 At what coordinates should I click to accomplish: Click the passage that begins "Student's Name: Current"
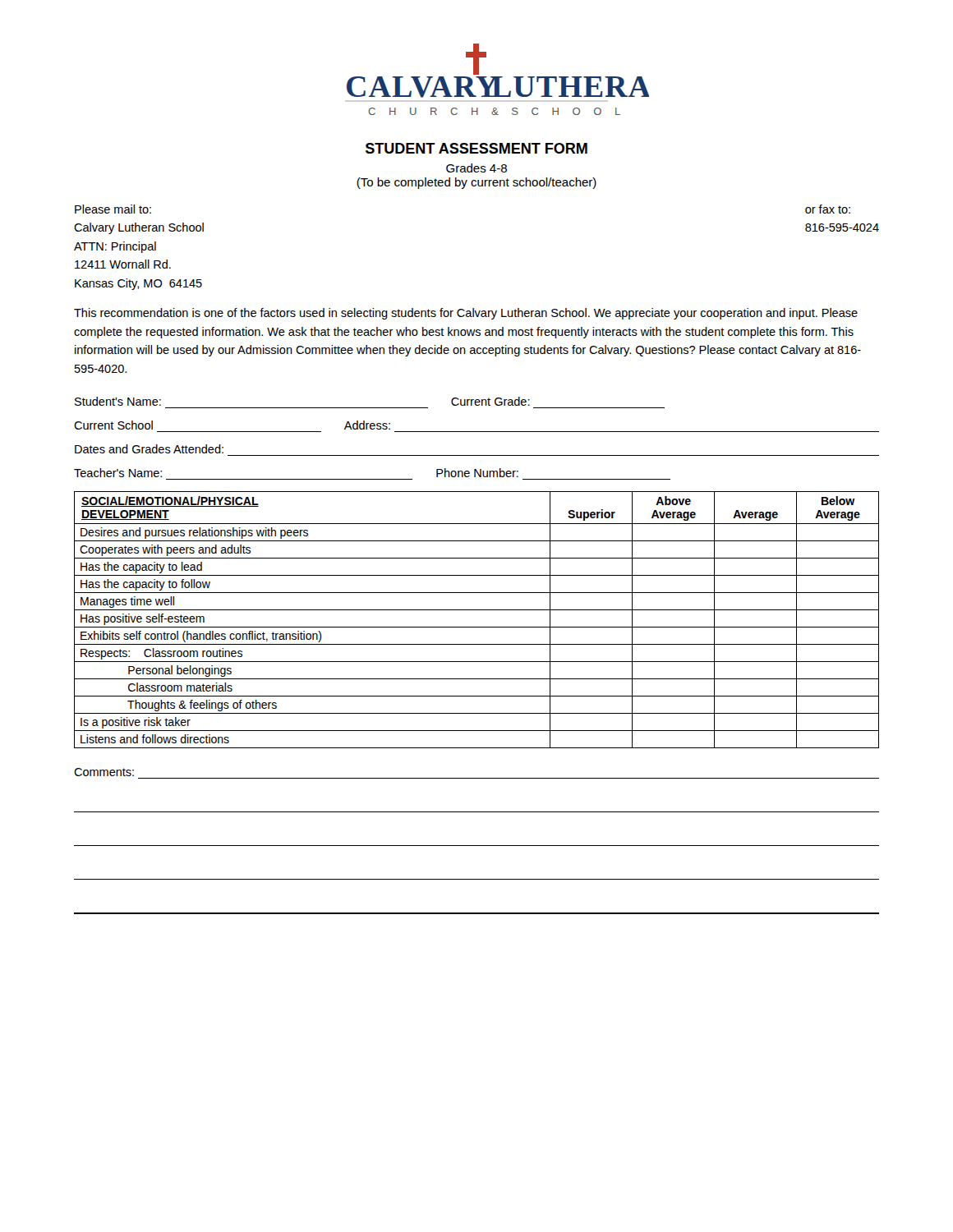369,401
